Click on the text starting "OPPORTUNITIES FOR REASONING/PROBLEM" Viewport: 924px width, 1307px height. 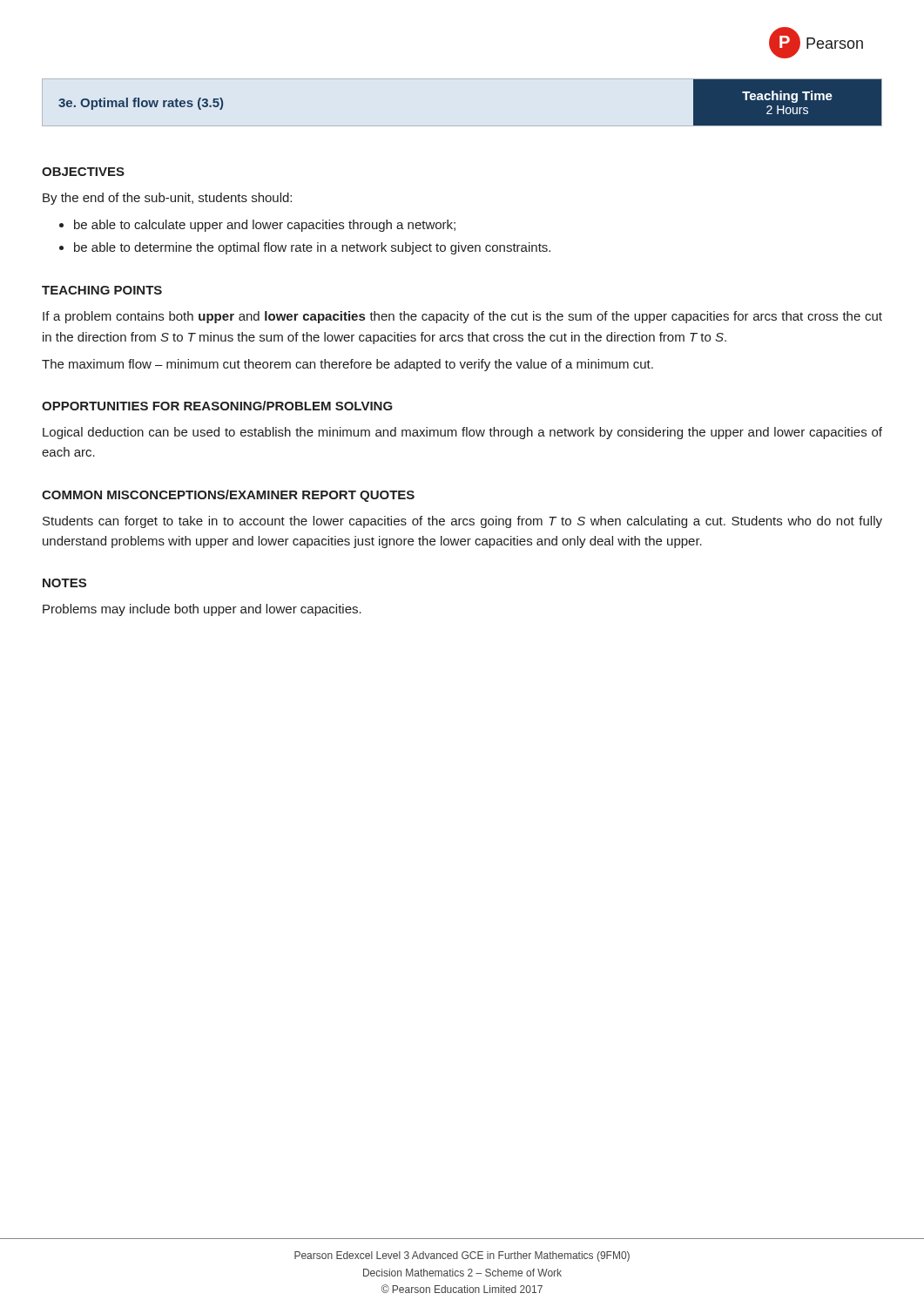[x=217, y=406]
